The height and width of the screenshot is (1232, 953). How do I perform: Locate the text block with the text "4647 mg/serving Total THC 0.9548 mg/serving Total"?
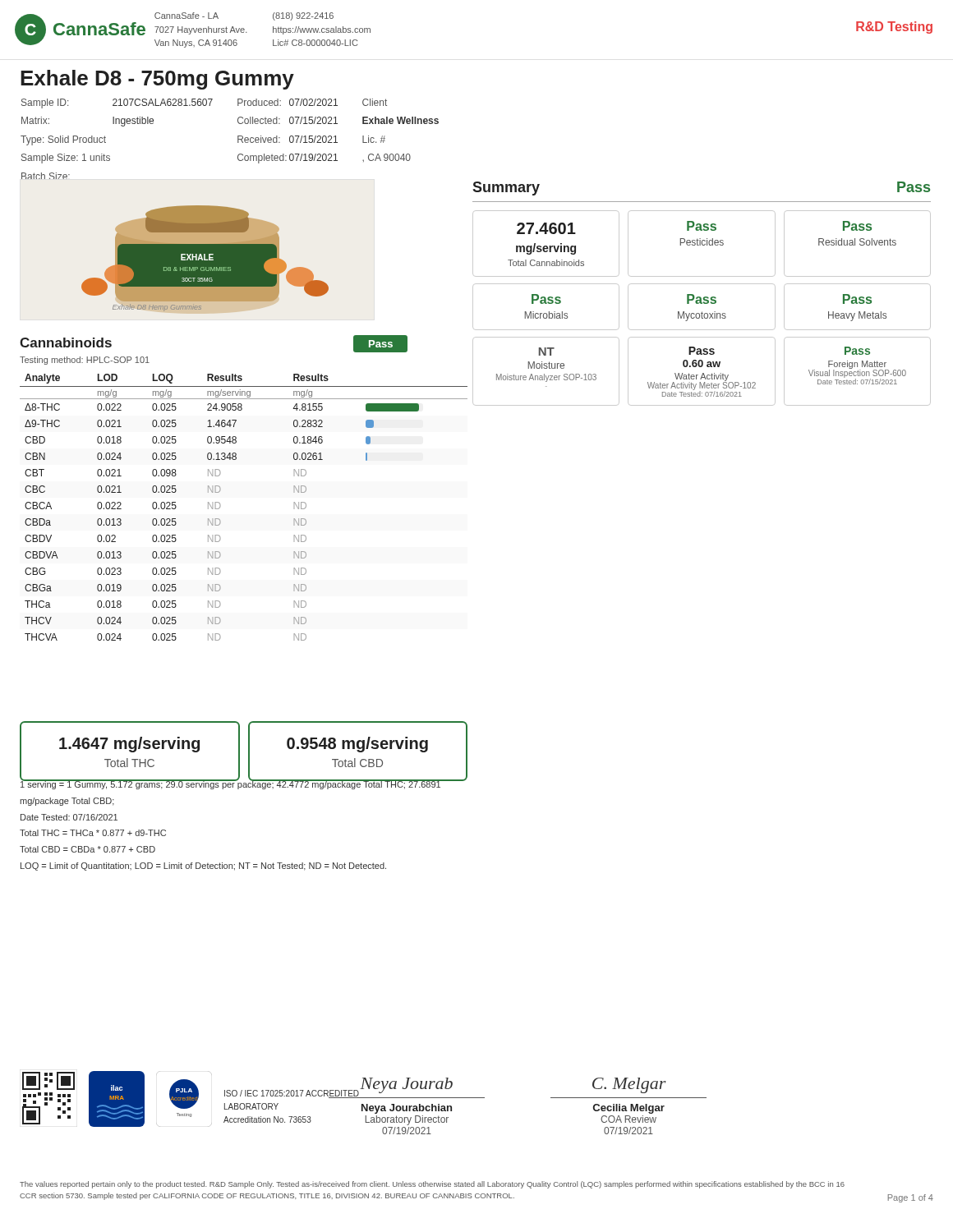[244, 751]
